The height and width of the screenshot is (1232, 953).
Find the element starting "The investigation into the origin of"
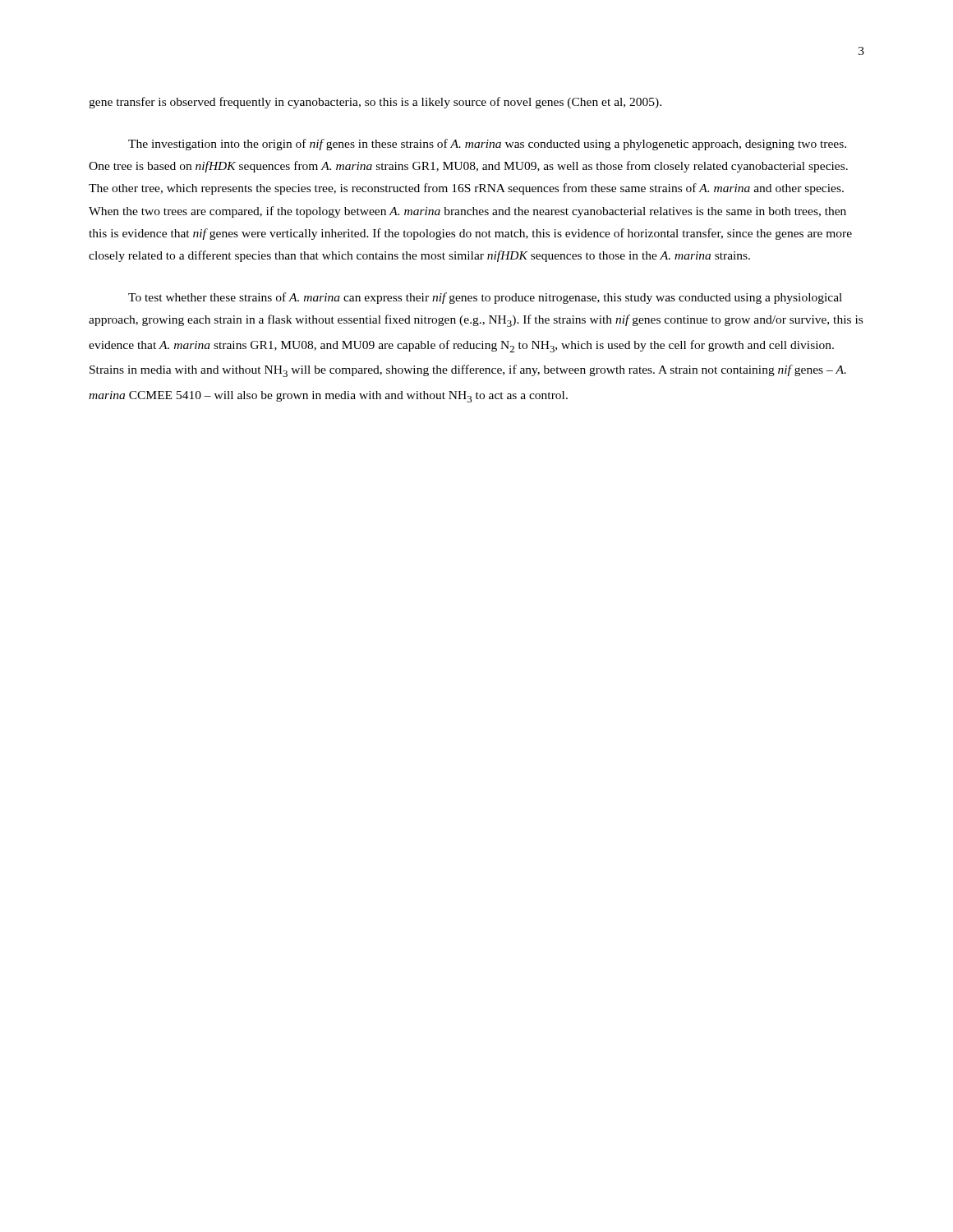click(470, 199)
